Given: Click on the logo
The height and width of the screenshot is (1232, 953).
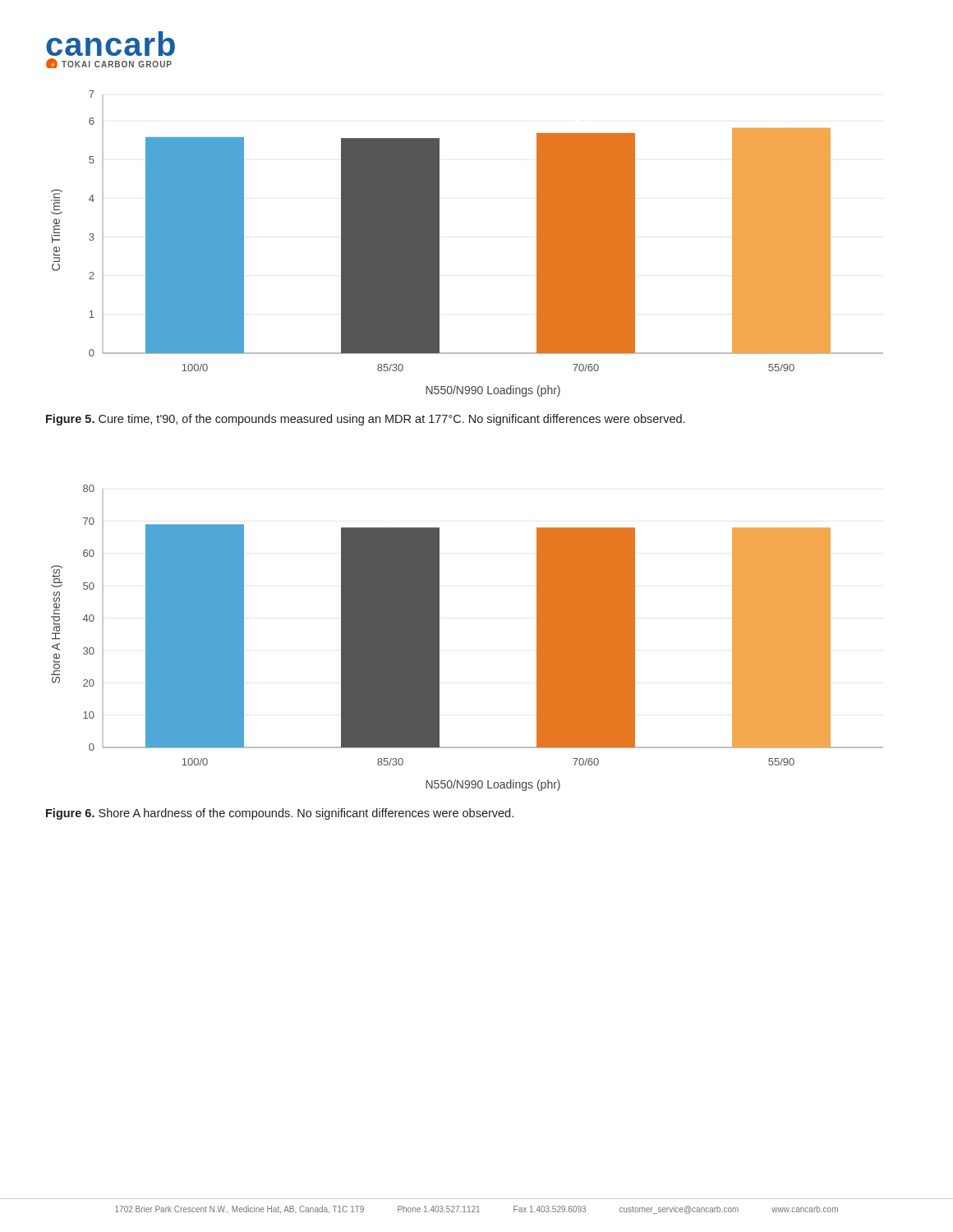Looking at the screenshot, I should click(x=119, y=47).
